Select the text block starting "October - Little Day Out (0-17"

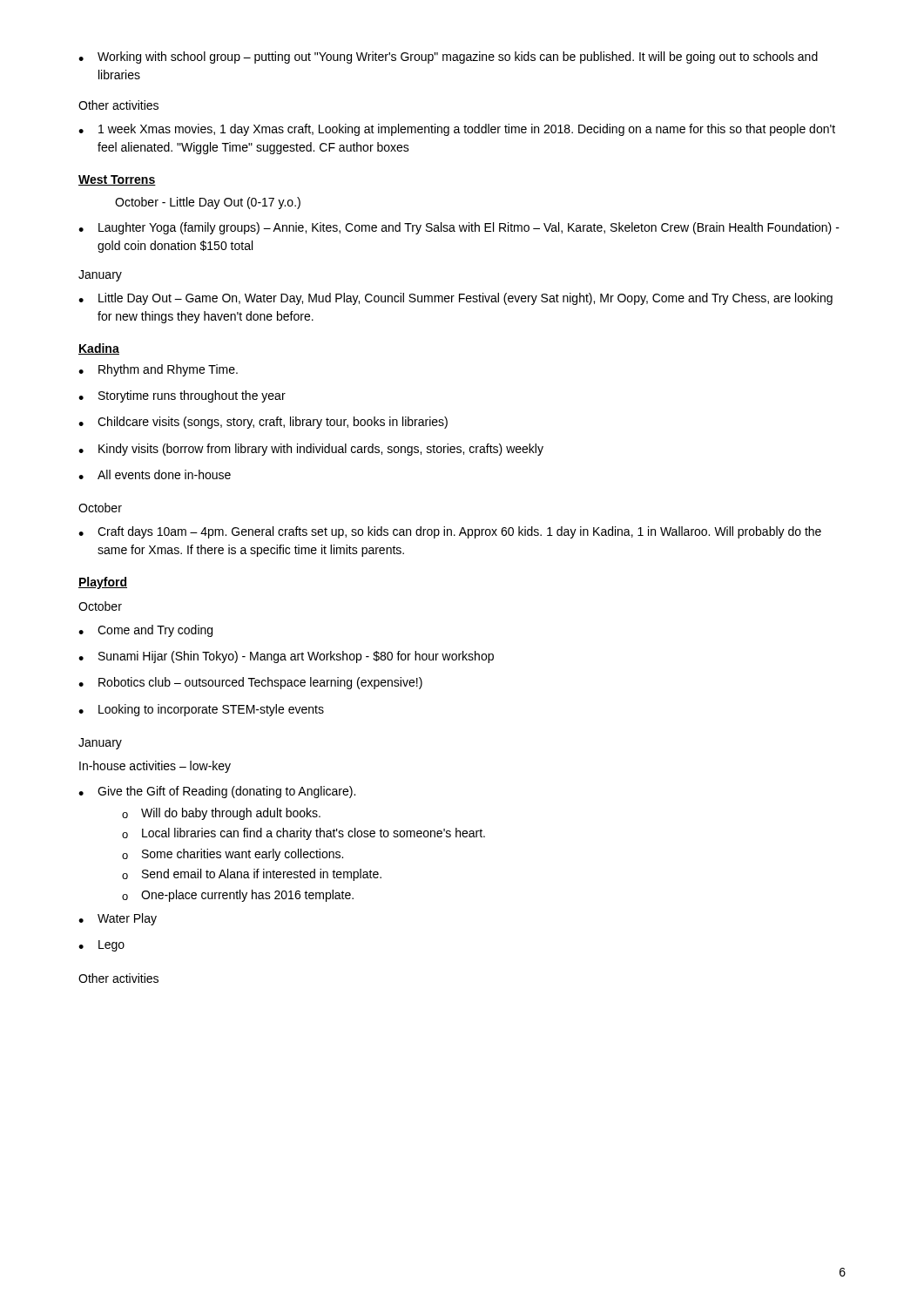tap(208, 202)
